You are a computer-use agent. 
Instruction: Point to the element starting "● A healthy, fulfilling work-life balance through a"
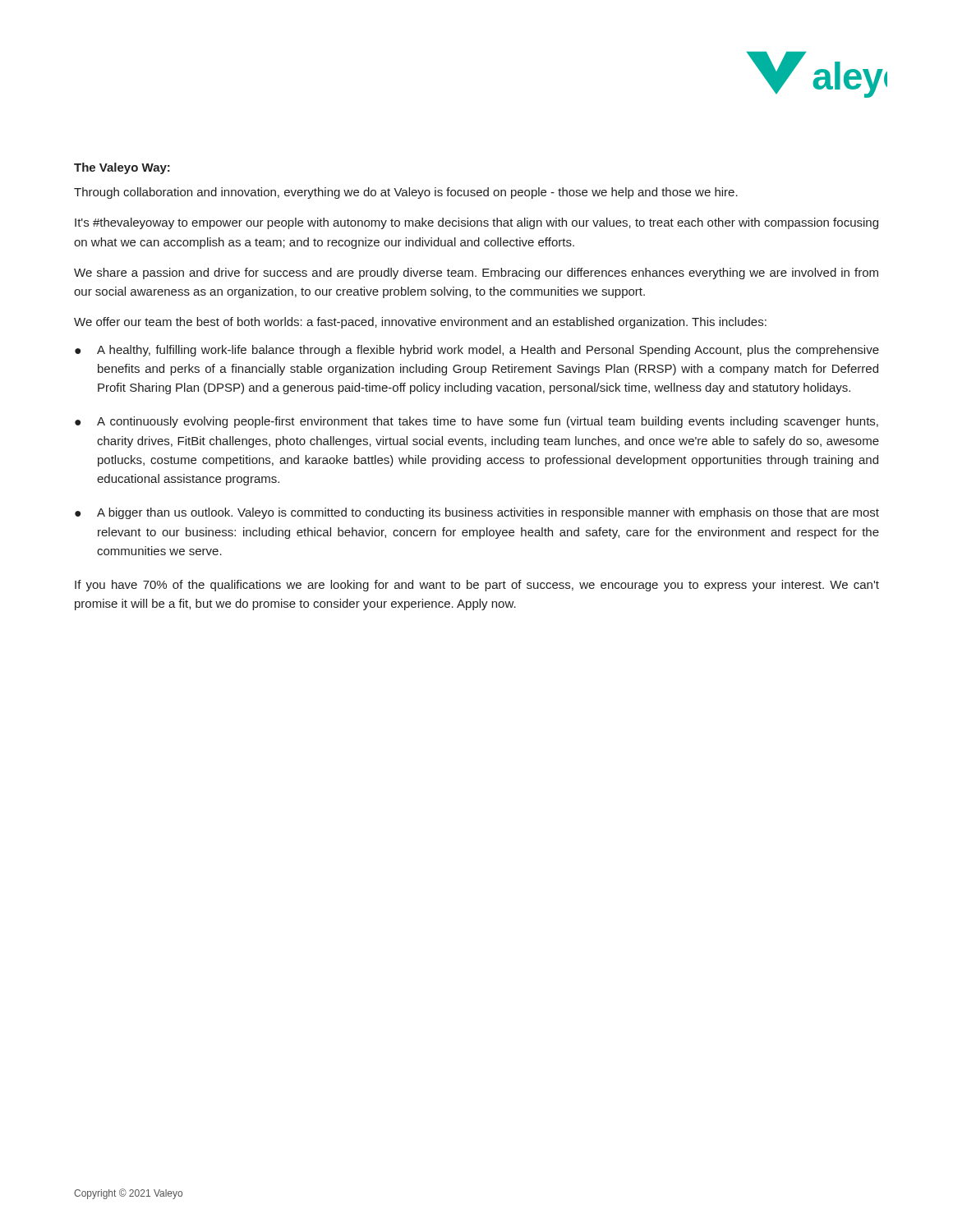476,368
